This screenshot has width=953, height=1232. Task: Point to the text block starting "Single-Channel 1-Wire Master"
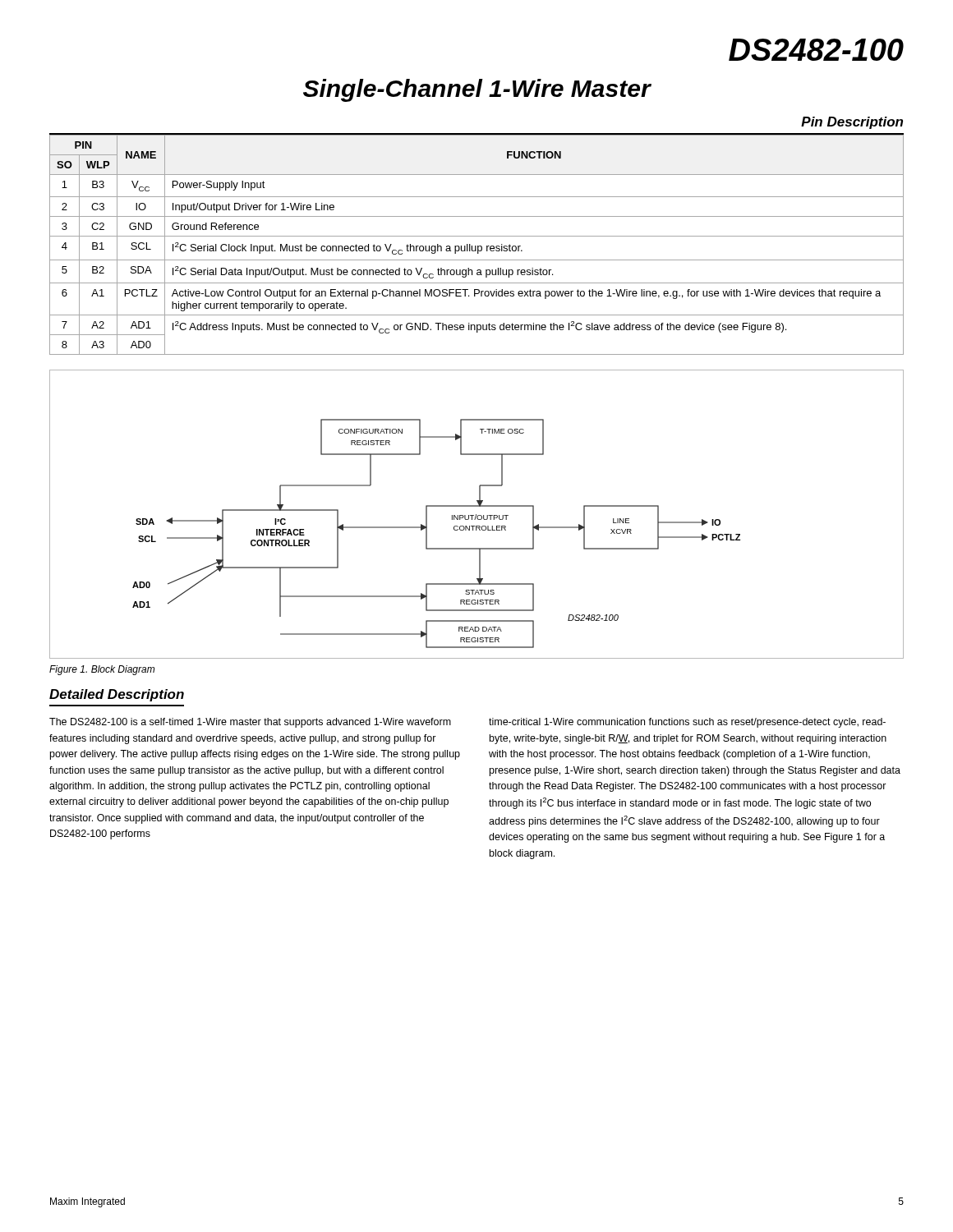click(x=476, y=88)
